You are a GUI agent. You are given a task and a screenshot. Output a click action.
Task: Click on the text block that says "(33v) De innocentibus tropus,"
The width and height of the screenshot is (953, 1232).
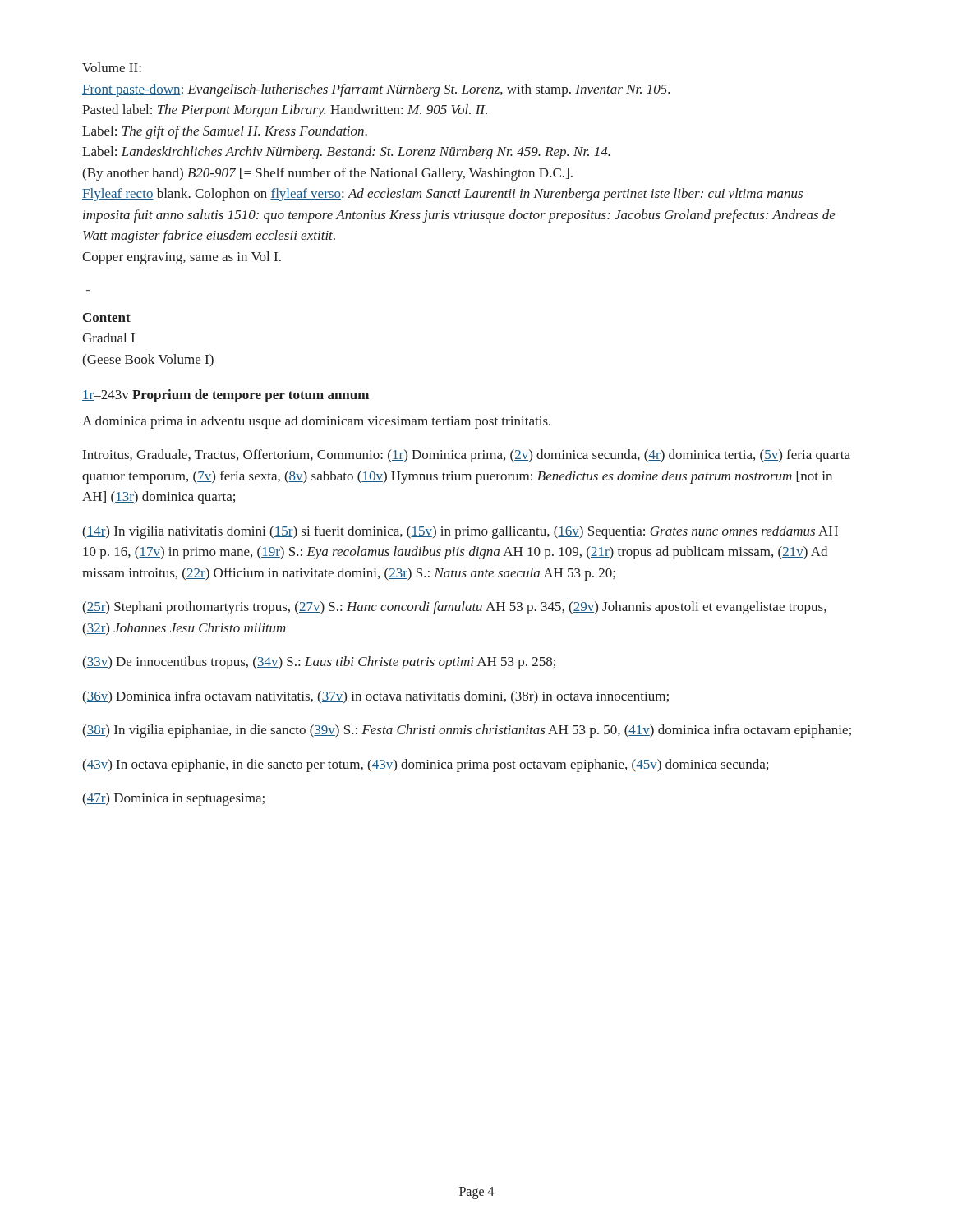click(319, 662)
